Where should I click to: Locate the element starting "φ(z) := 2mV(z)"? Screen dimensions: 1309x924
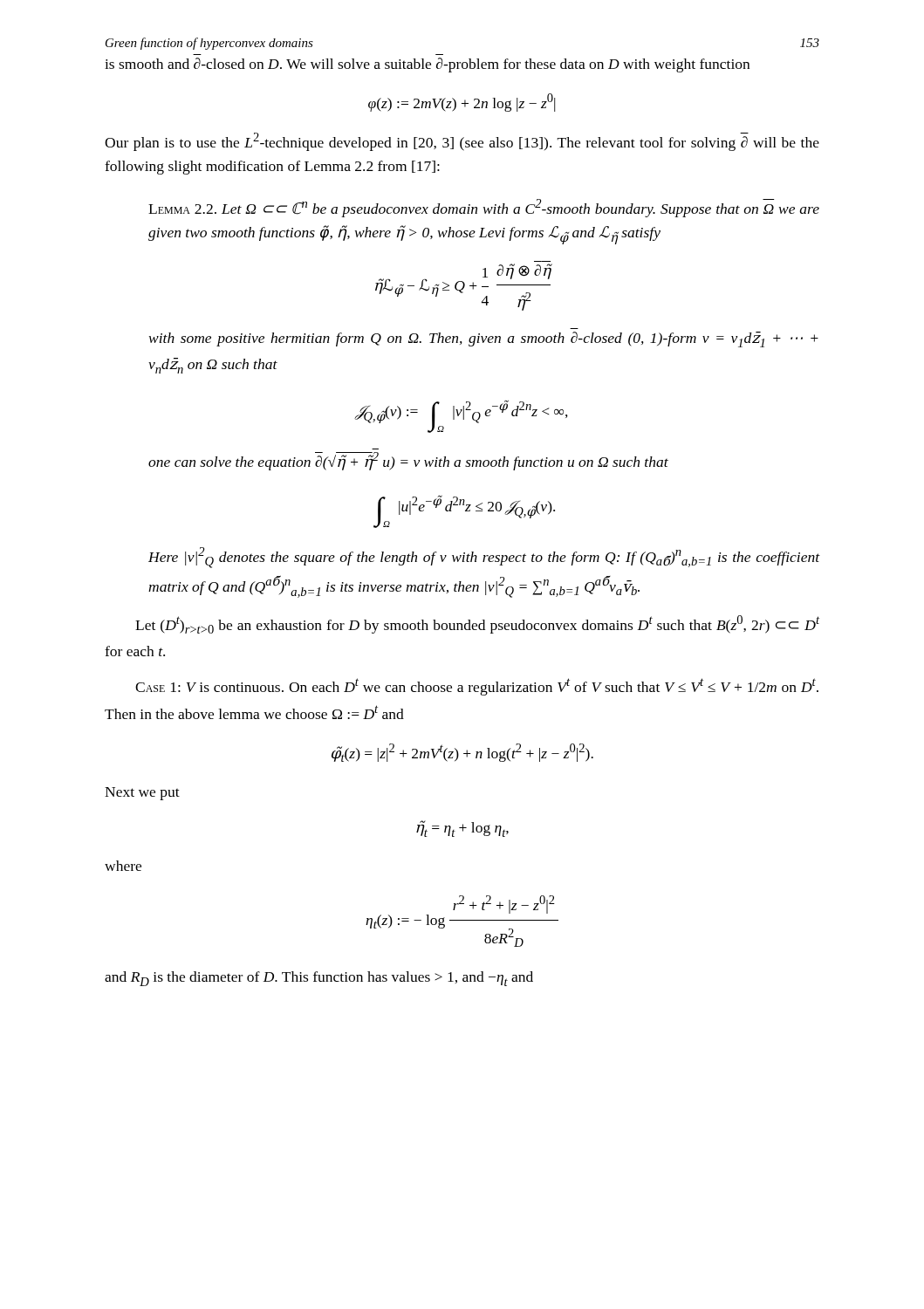[462, 101]
